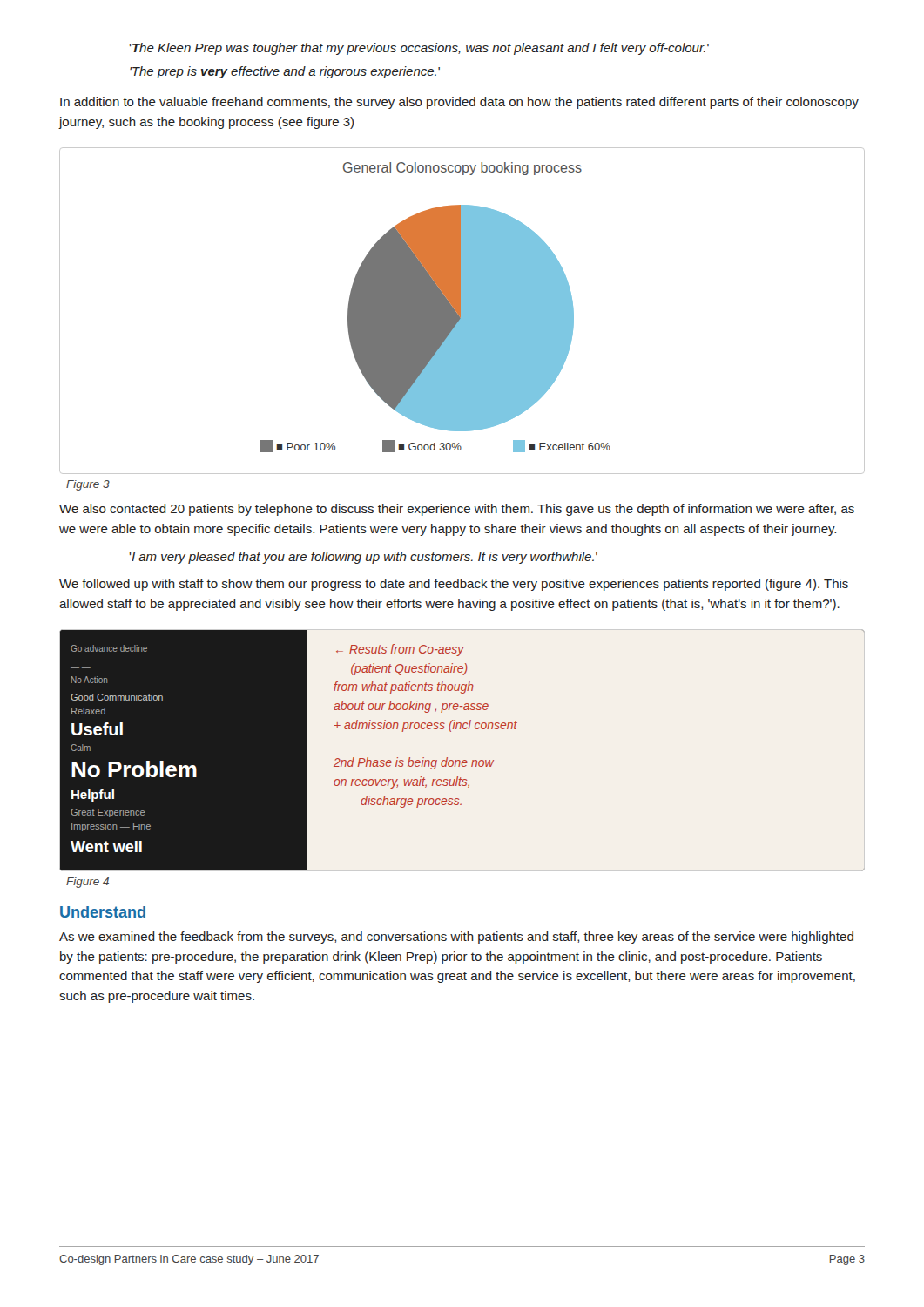Select the passage starting "'I am very pleased that you are following"
Screen dimensions: 1307x924
tap(363, 556)
